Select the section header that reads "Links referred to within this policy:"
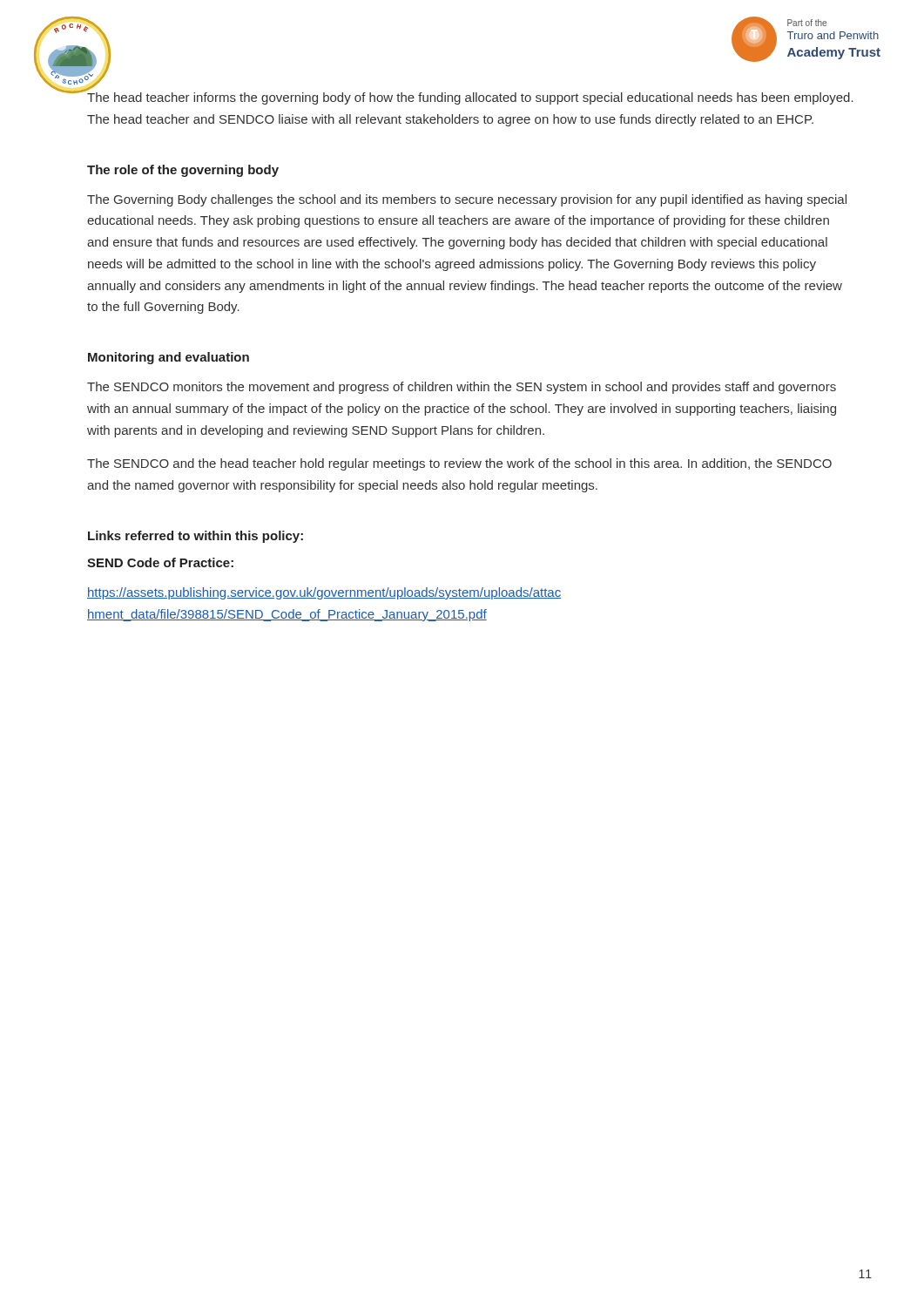This screenshot has width=924, height=1307. (196, 535)
